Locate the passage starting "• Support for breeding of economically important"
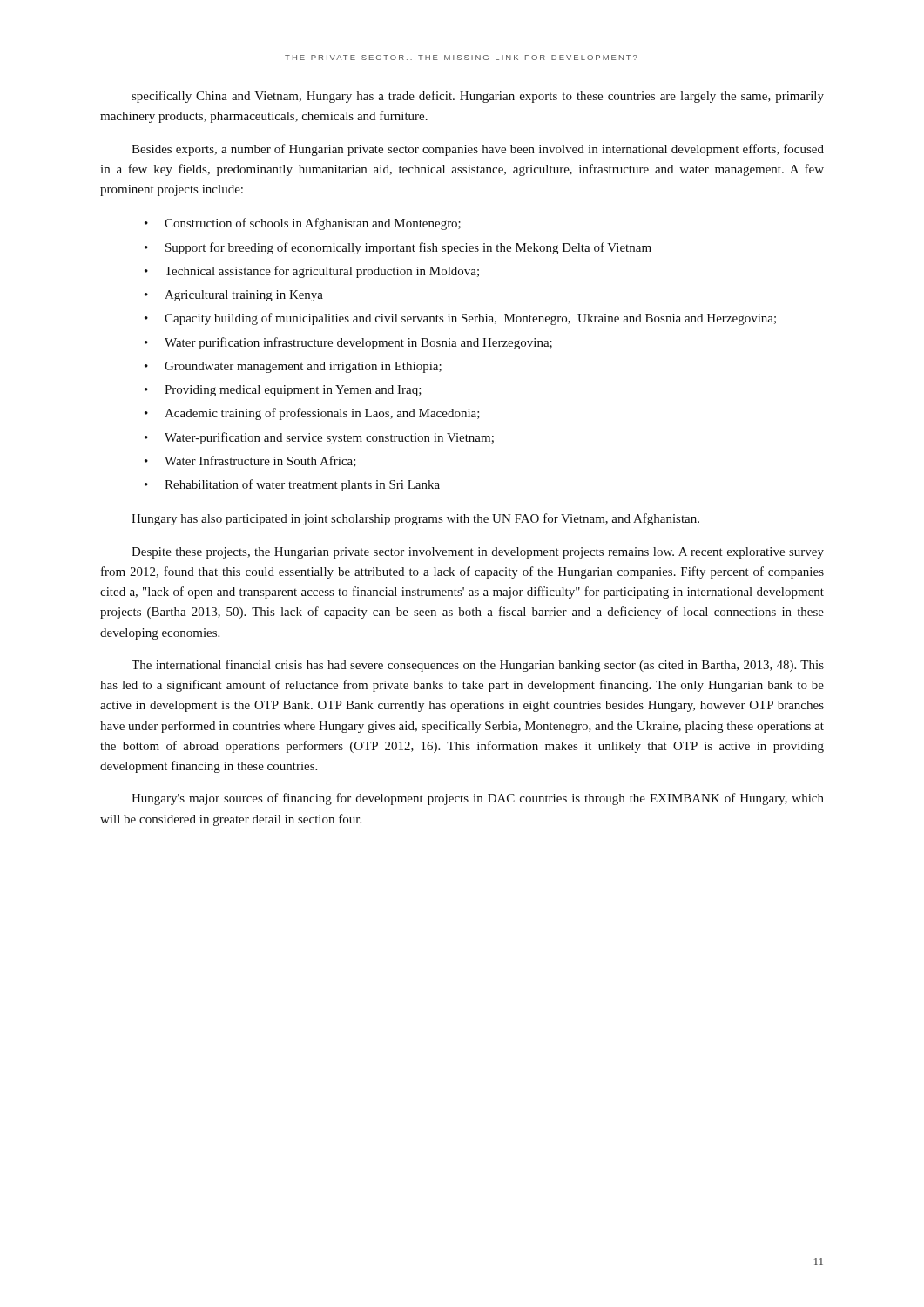This screenshot has height=1307, width=924. [x=484, y=248]
